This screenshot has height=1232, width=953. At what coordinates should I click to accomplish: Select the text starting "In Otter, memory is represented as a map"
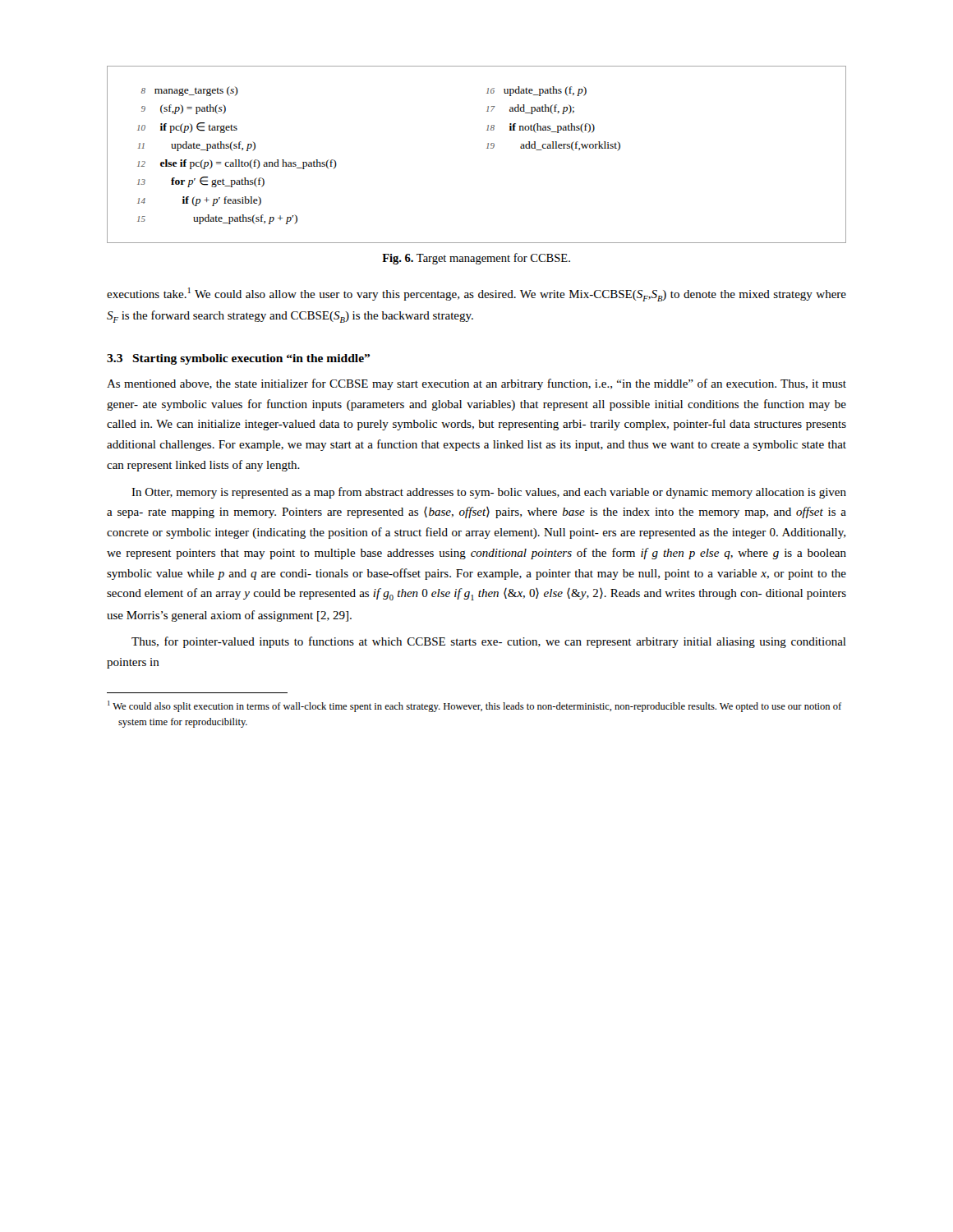(x=476, y=553)
